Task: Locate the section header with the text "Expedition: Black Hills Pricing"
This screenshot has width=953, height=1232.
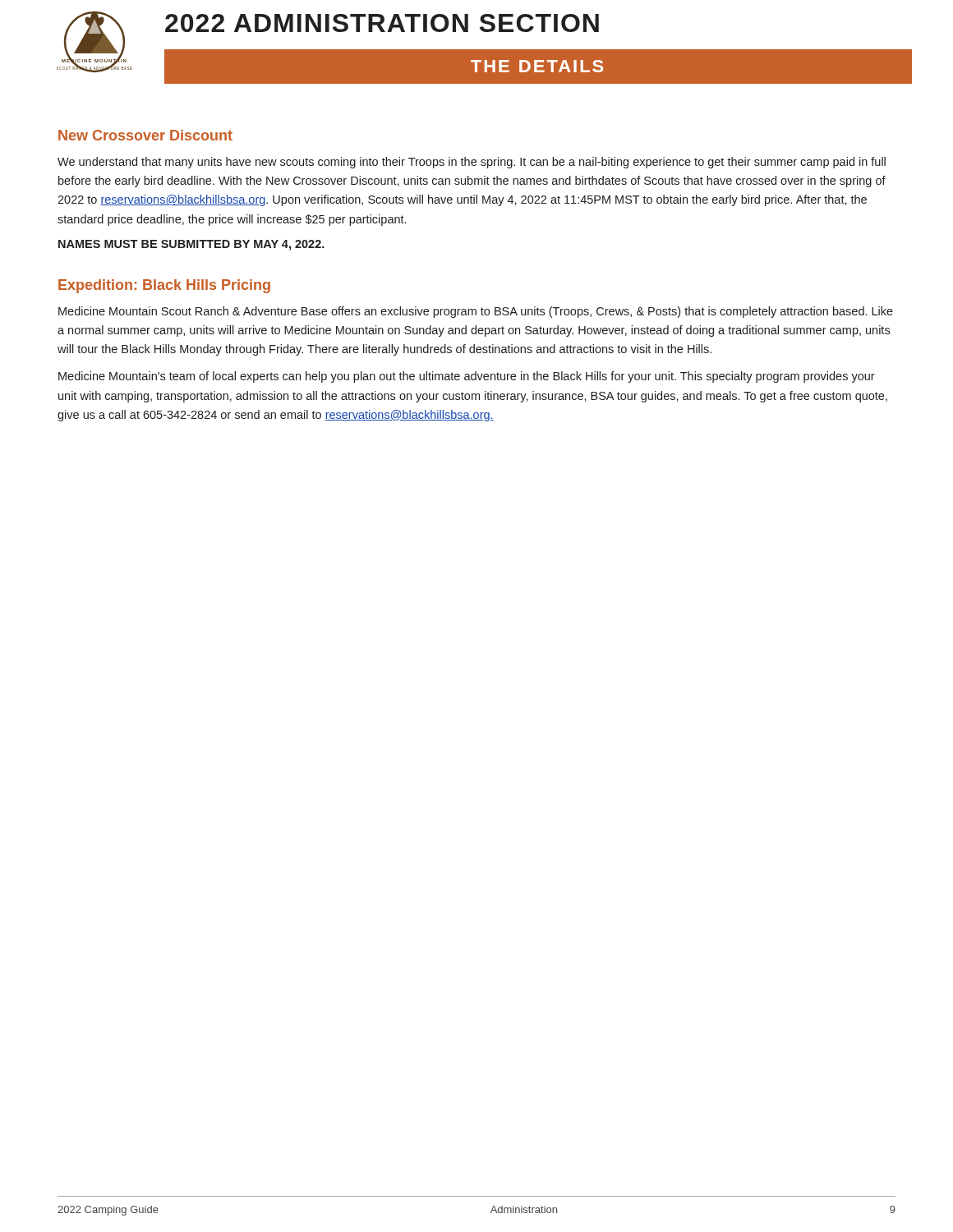Action: (164, 285)
